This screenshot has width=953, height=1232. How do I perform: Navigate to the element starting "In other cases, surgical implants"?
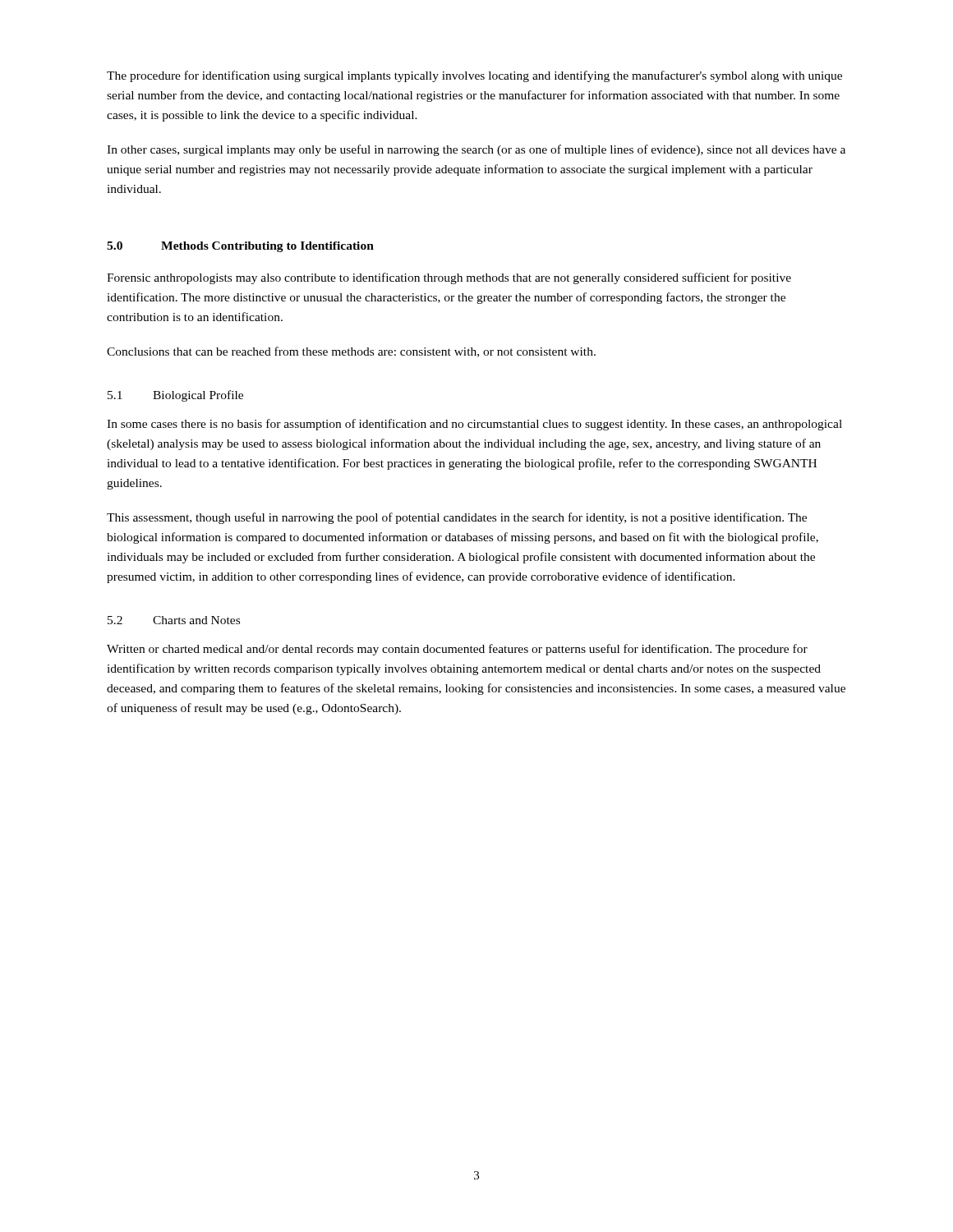(476, 169)
